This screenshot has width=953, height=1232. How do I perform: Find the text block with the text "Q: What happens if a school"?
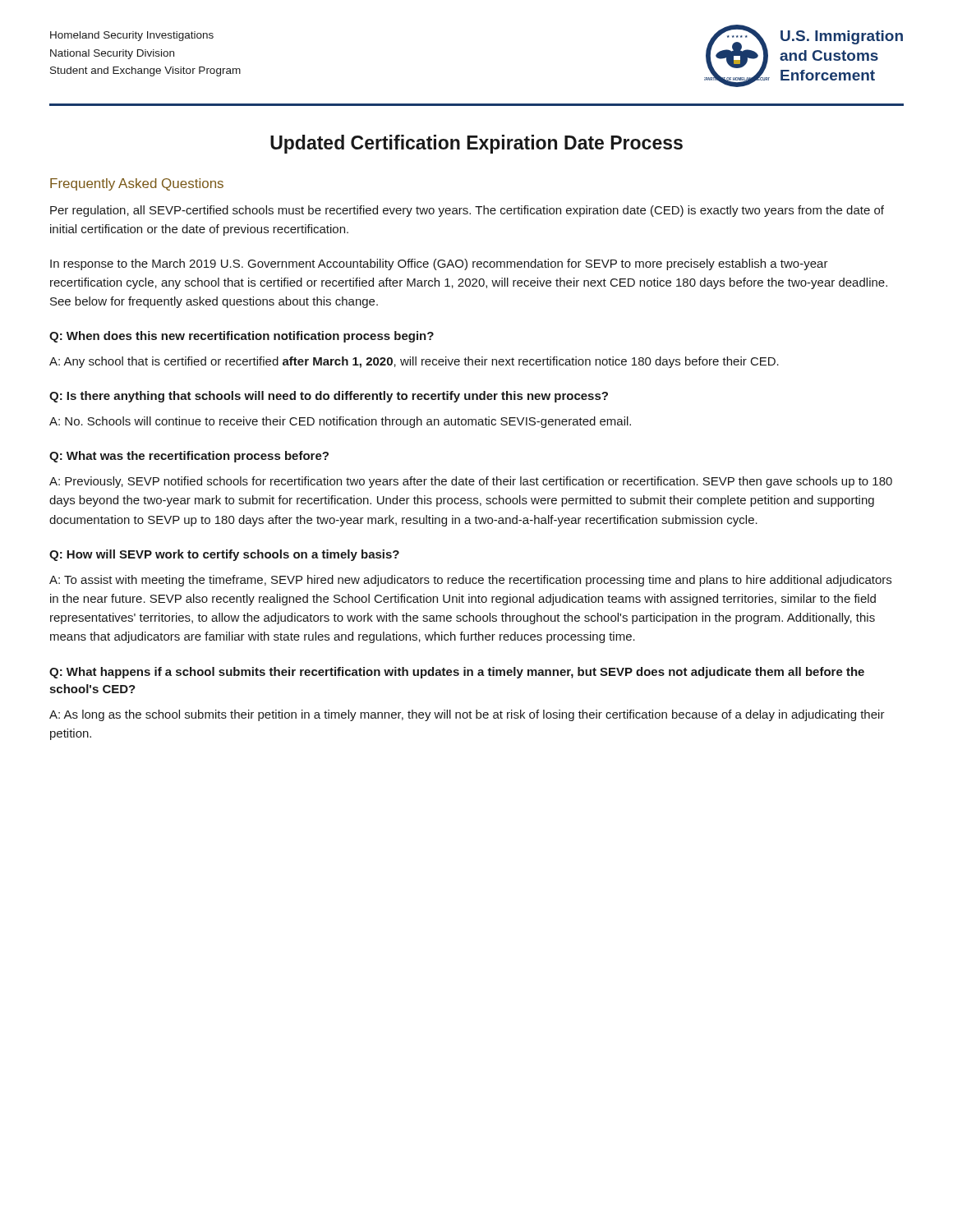[x=457, y=680]
